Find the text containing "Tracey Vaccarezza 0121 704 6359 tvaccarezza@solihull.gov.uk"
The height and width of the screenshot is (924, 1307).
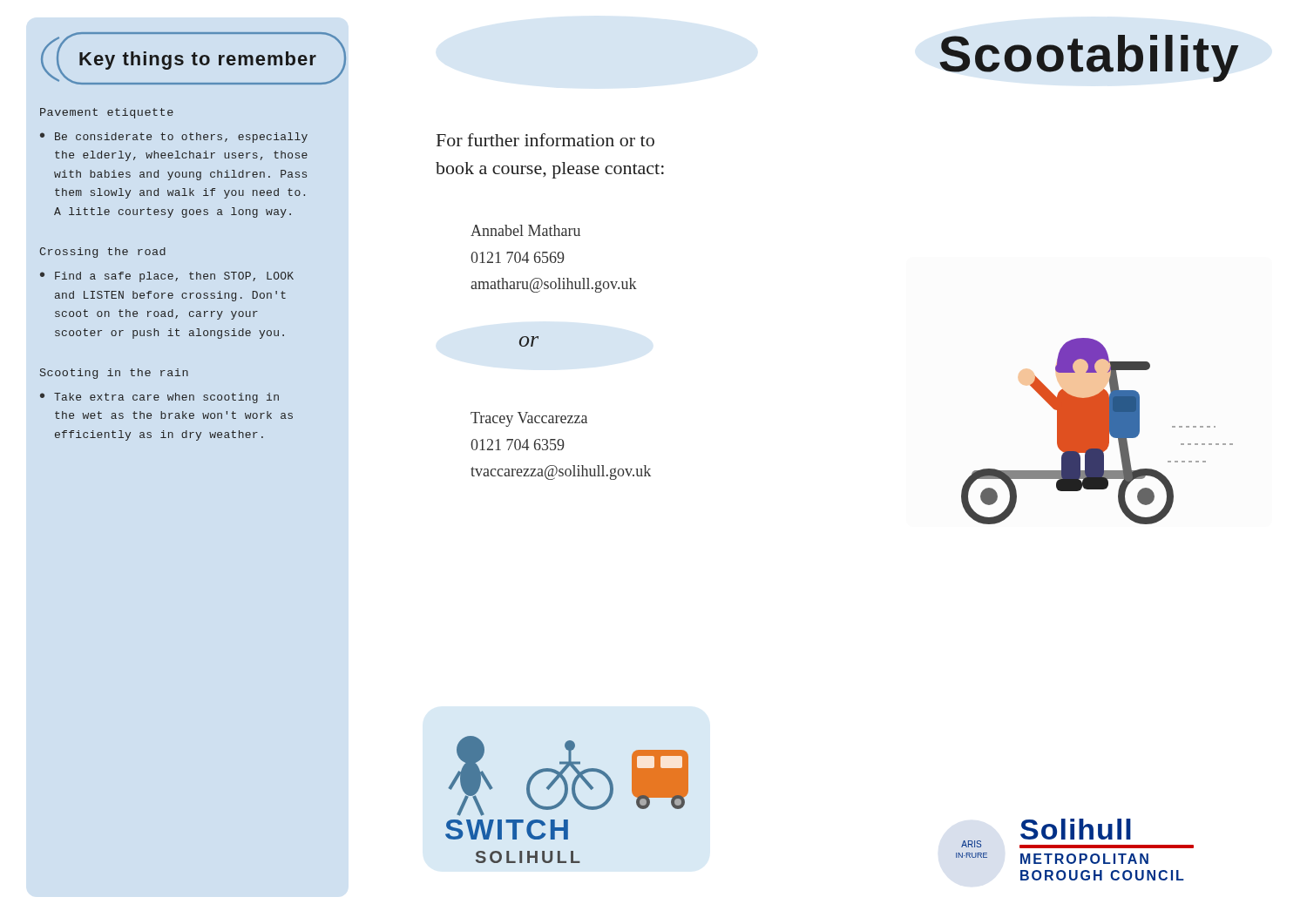[x=529, y=419]
